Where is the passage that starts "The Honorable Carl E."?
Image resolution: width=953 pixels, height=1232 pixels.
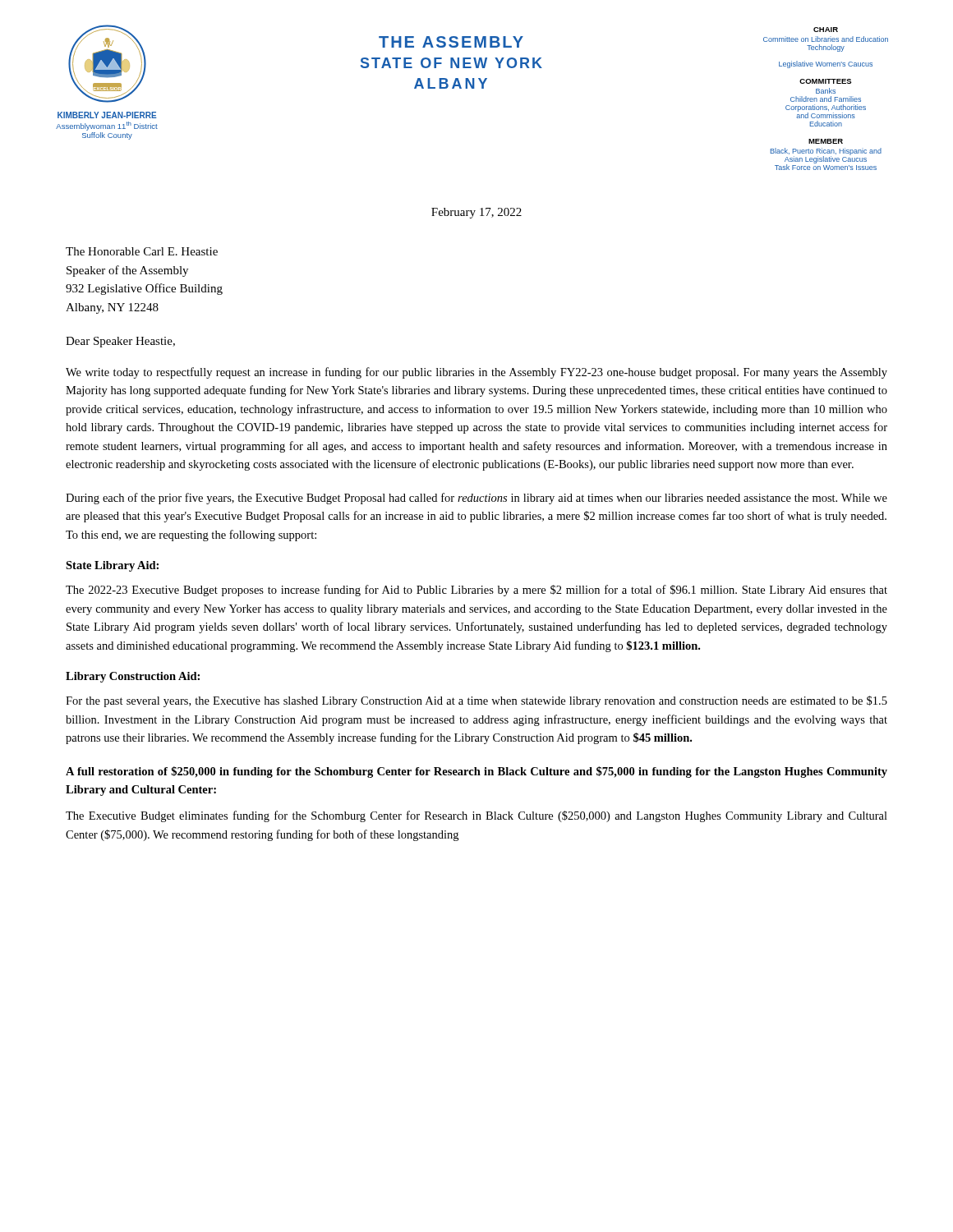pos(144,279)
